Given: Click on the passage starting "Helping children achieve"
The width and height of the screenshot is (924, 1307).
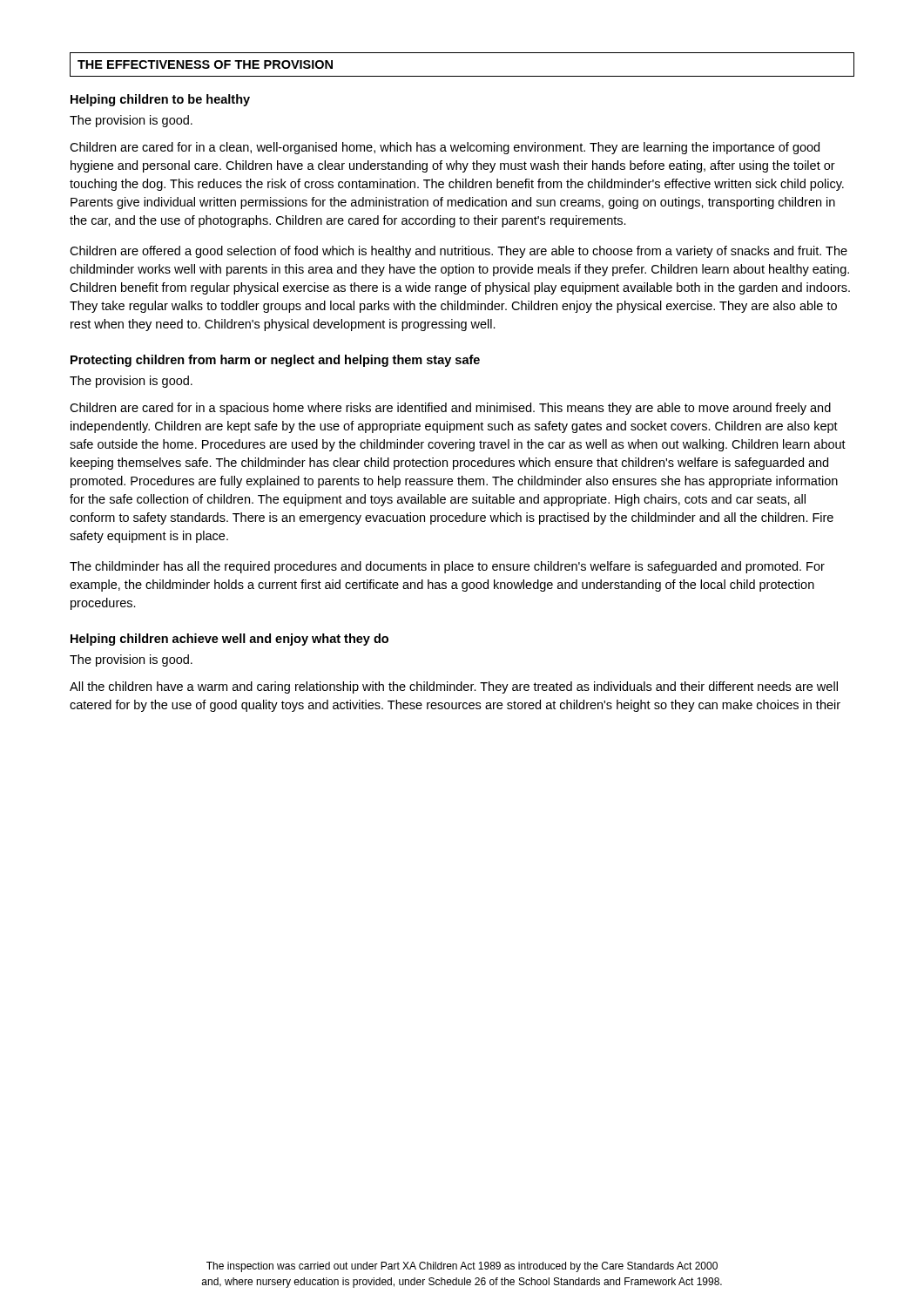Looking at the screenshot, I should [x=229, y=639].
